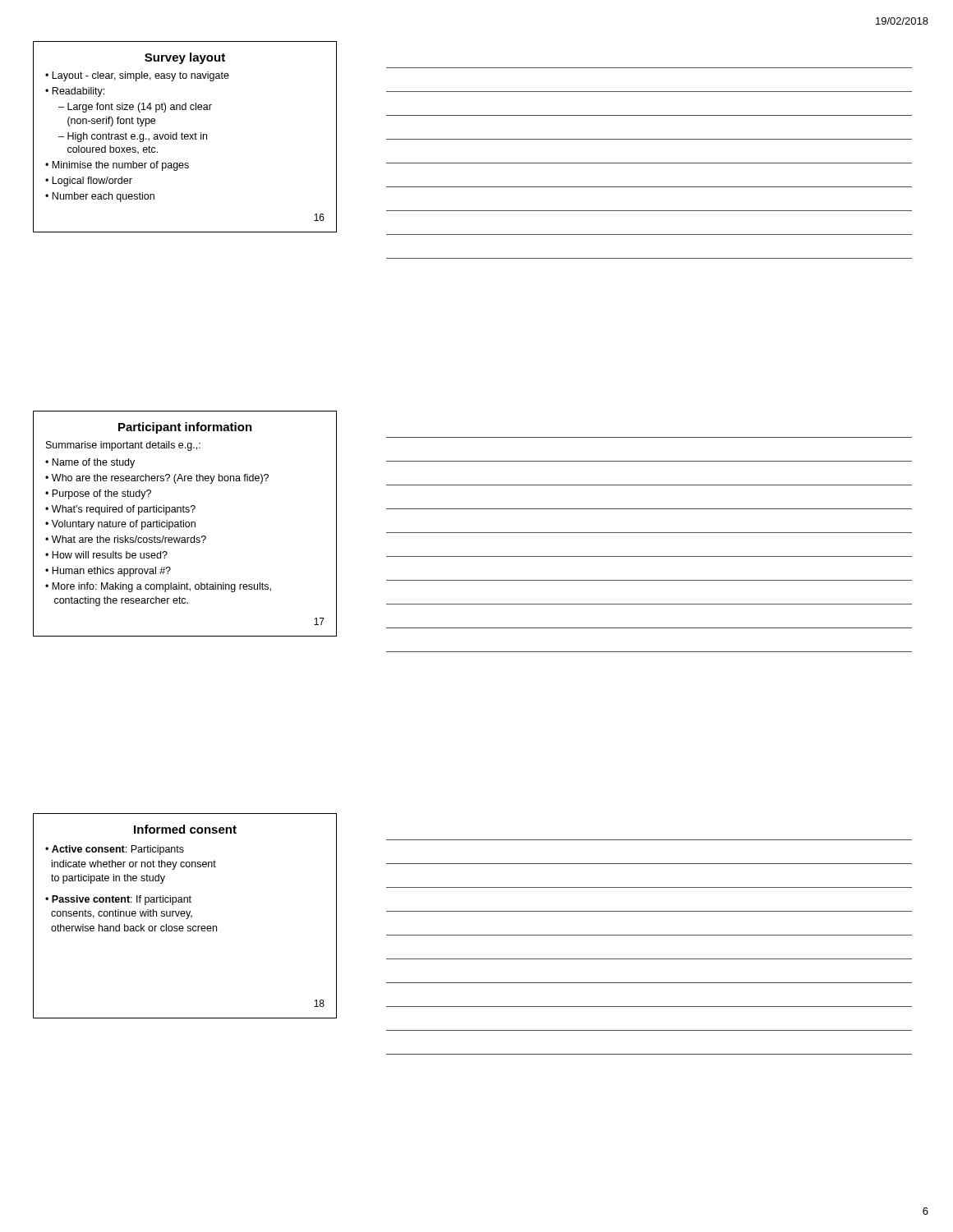Viewport: 953px width, 1232px height.
Task: Click where it says "• Logical flow/order"
Action: (x=89, y=181)
